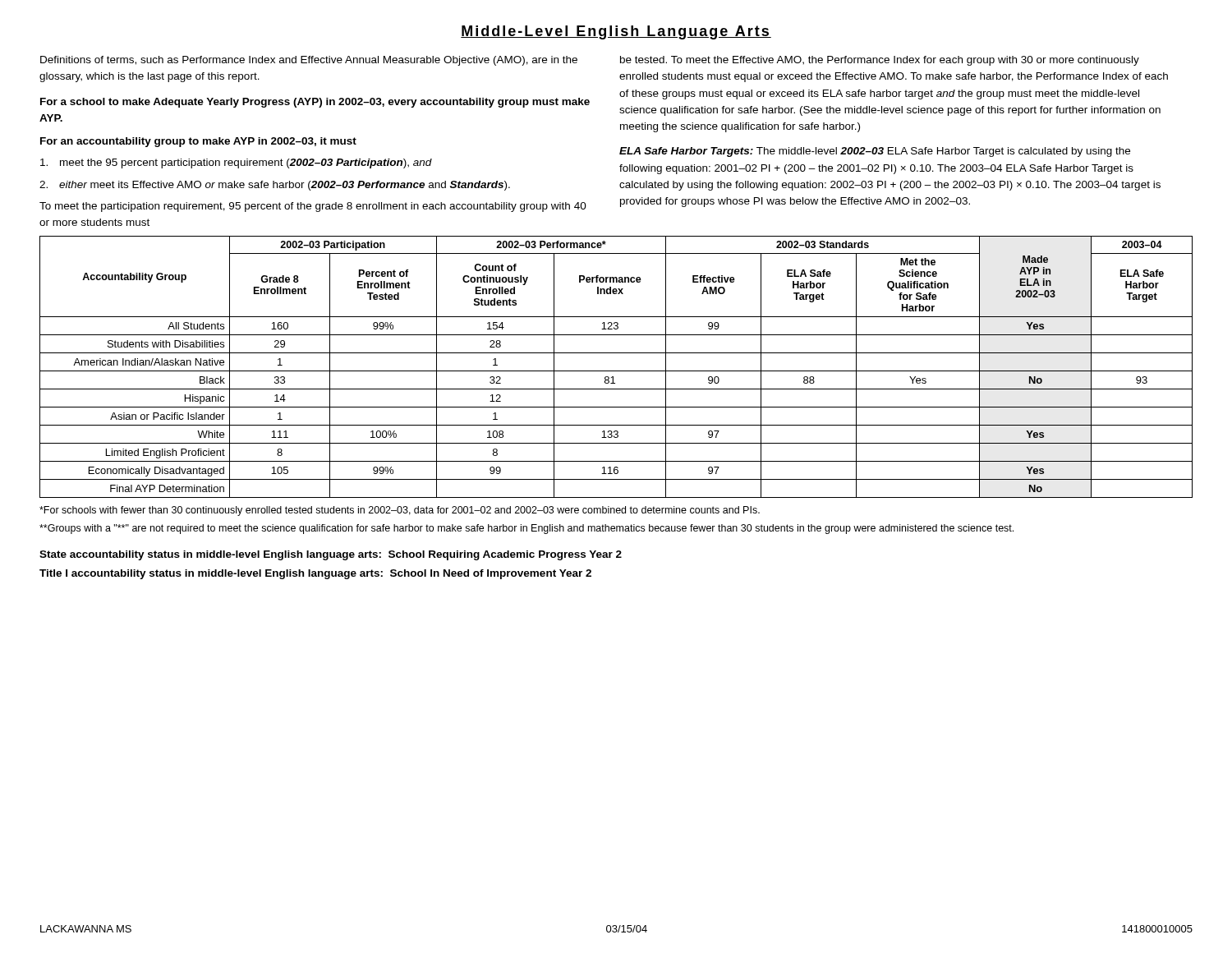This screenshot has height=953, width=1232.
Task: Locate the block of text that opens with "meet the 95 percent participation"
Action: pos(235,163)
